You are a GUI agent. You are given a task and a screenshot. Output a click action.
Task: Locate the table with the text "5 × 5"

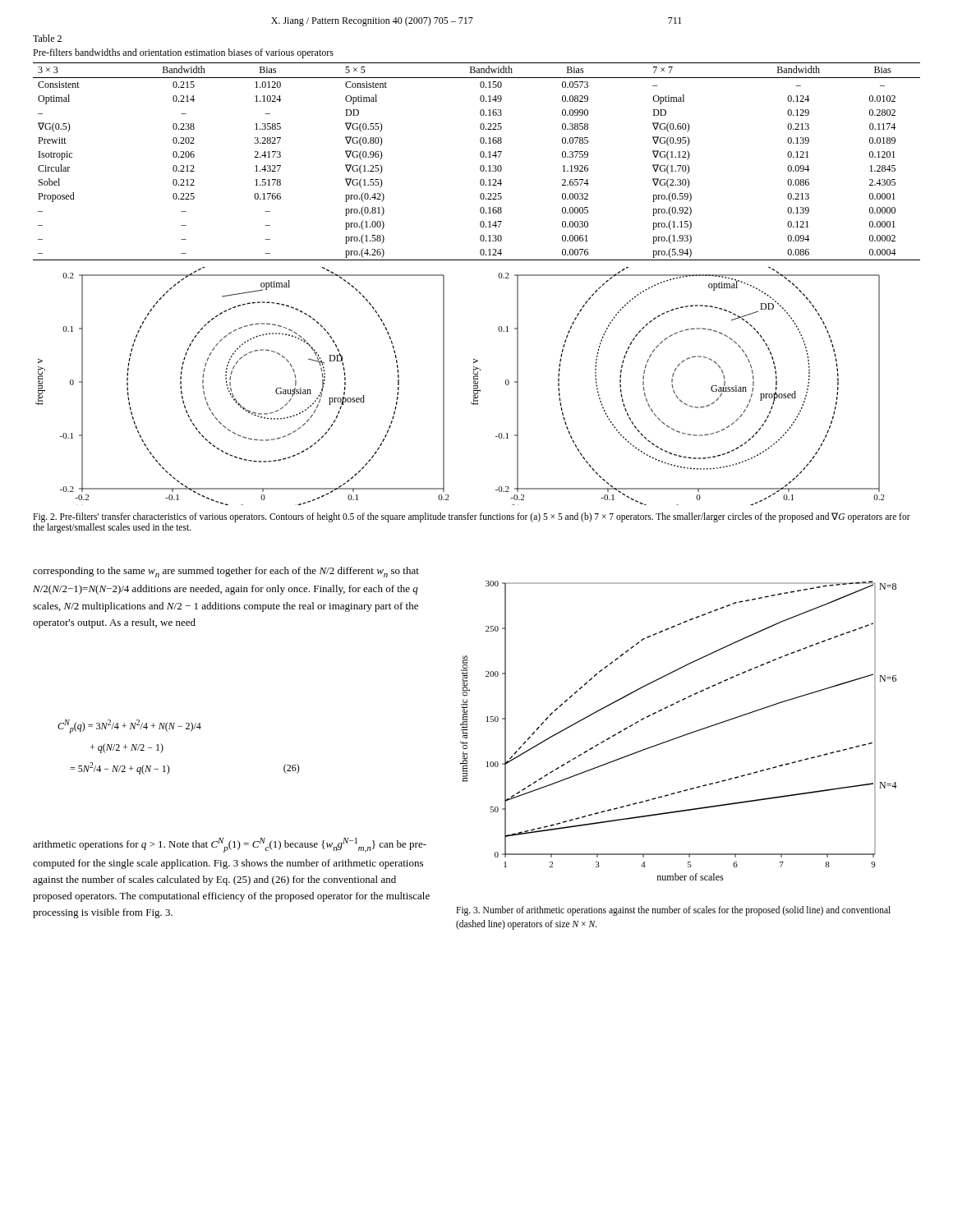[476, 161]
